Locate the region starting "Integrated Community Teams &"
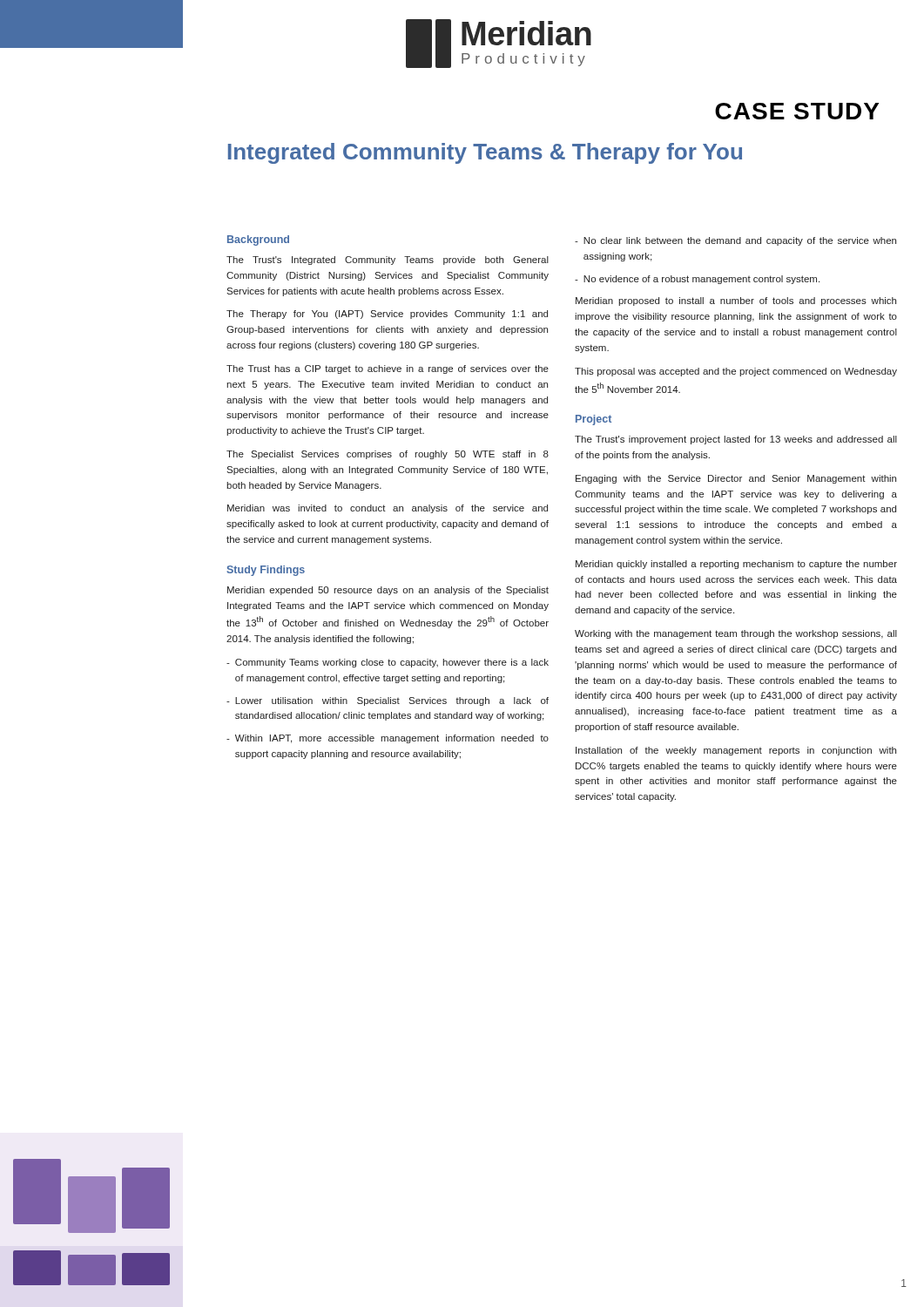The height and width of the screenshot is (1307, 924). coord(485,152)
